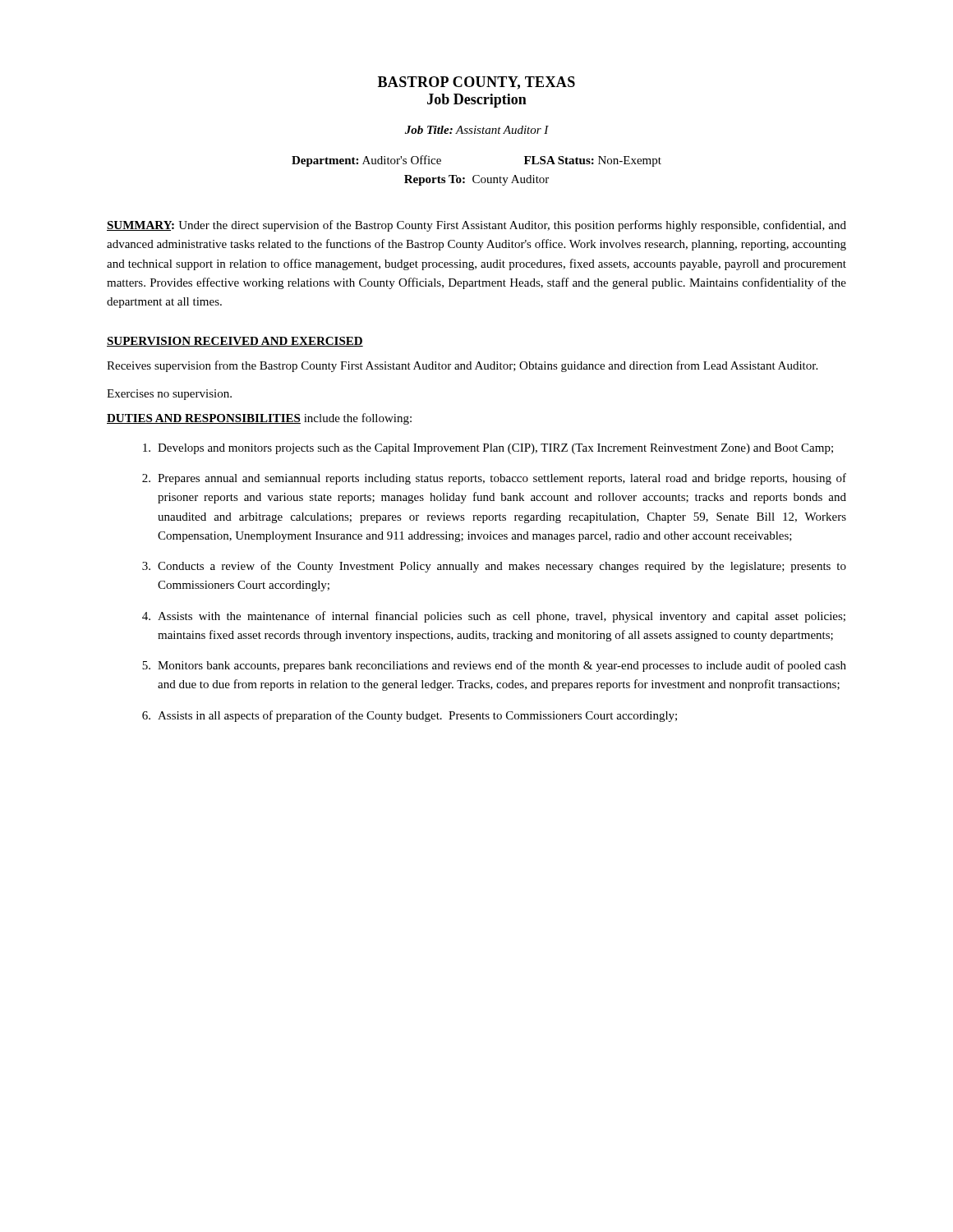Click on the element starting "Assists in all aspects of preparation of the"

[502, 715]
